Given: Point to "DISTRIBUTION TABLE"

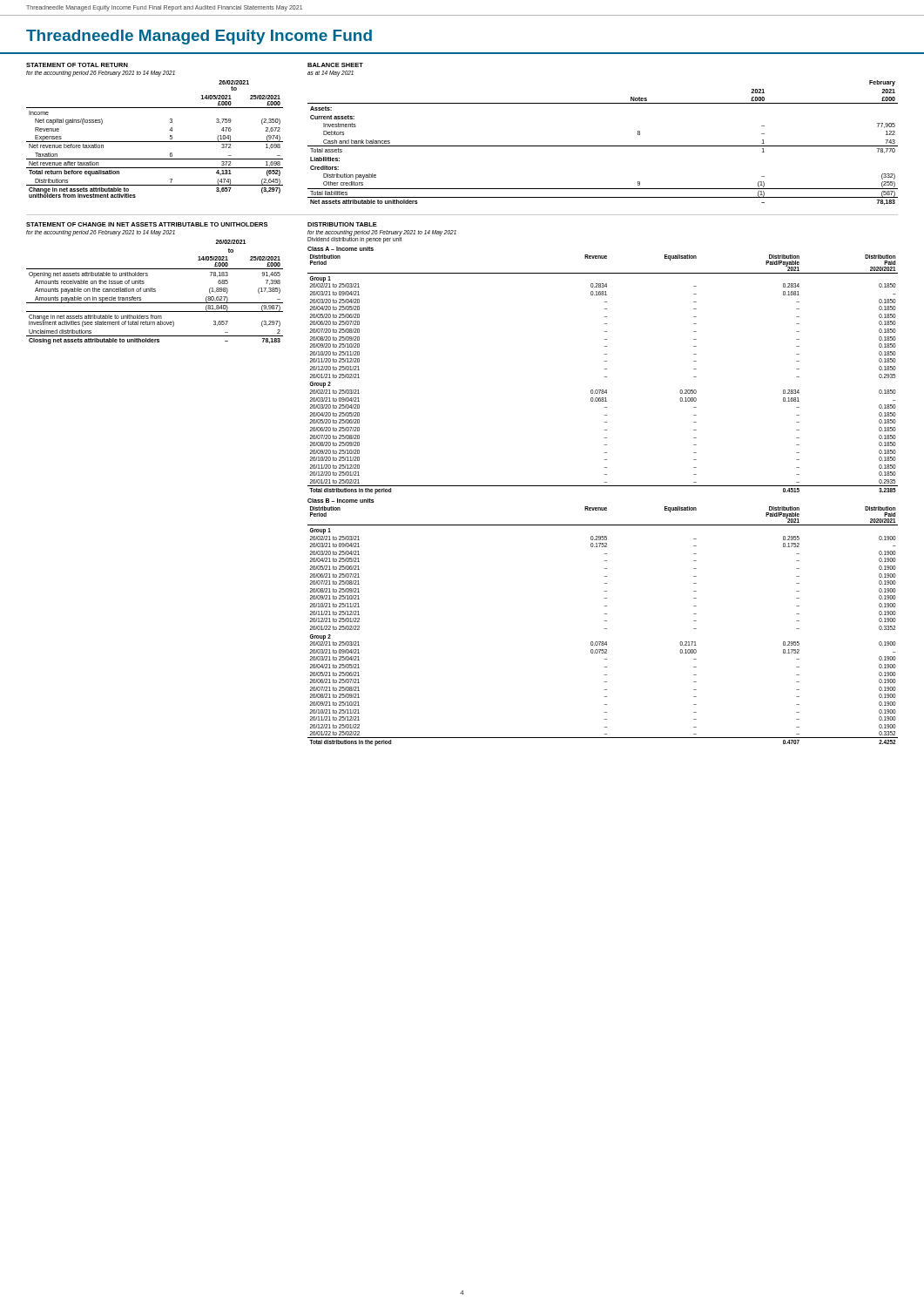Looking at the screenshot, I should tap(342, 225).
